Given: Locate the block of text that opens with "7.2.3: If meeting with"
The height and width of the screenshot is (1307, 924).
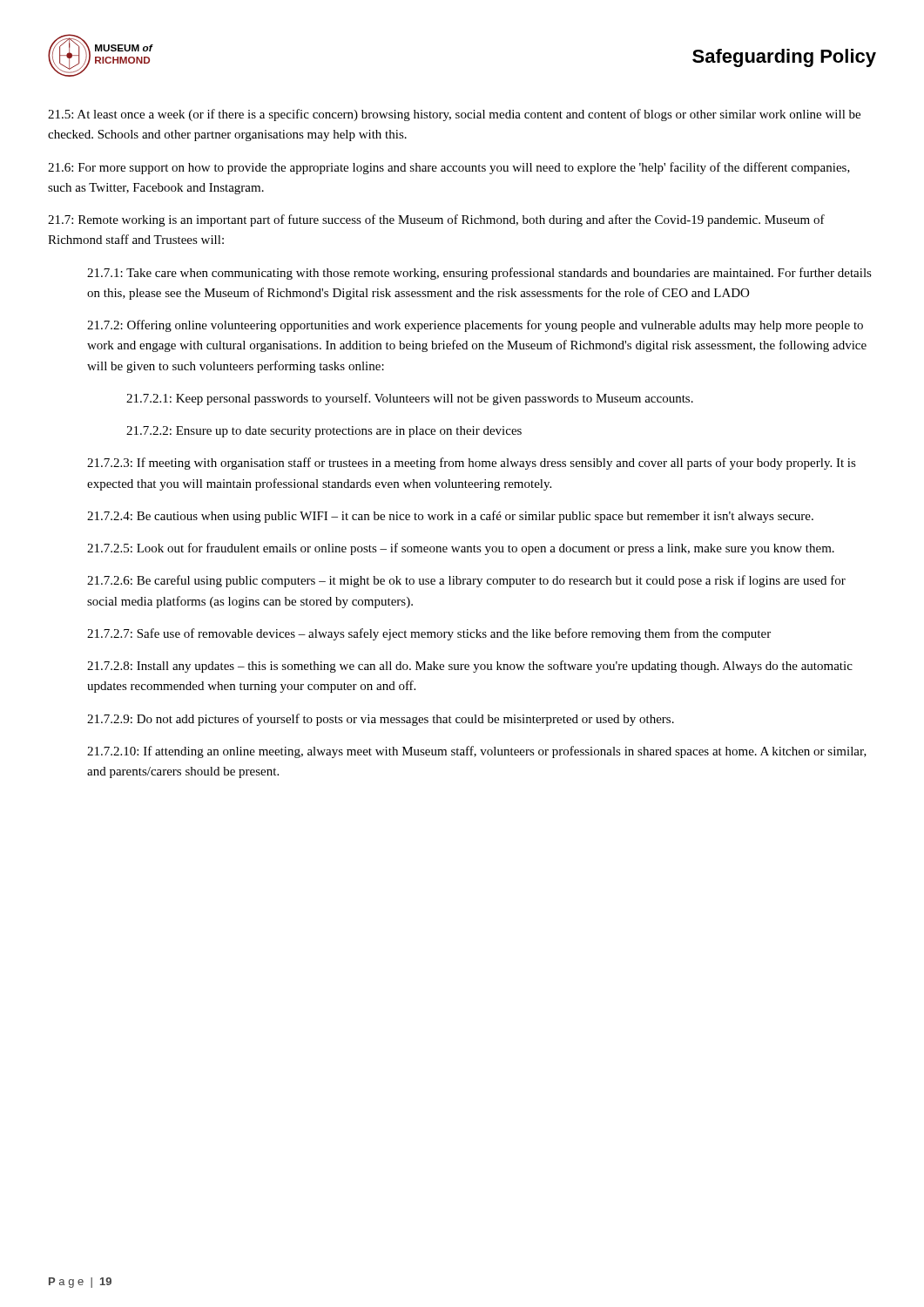Looking at the screenshot, I should pos(472,473).
